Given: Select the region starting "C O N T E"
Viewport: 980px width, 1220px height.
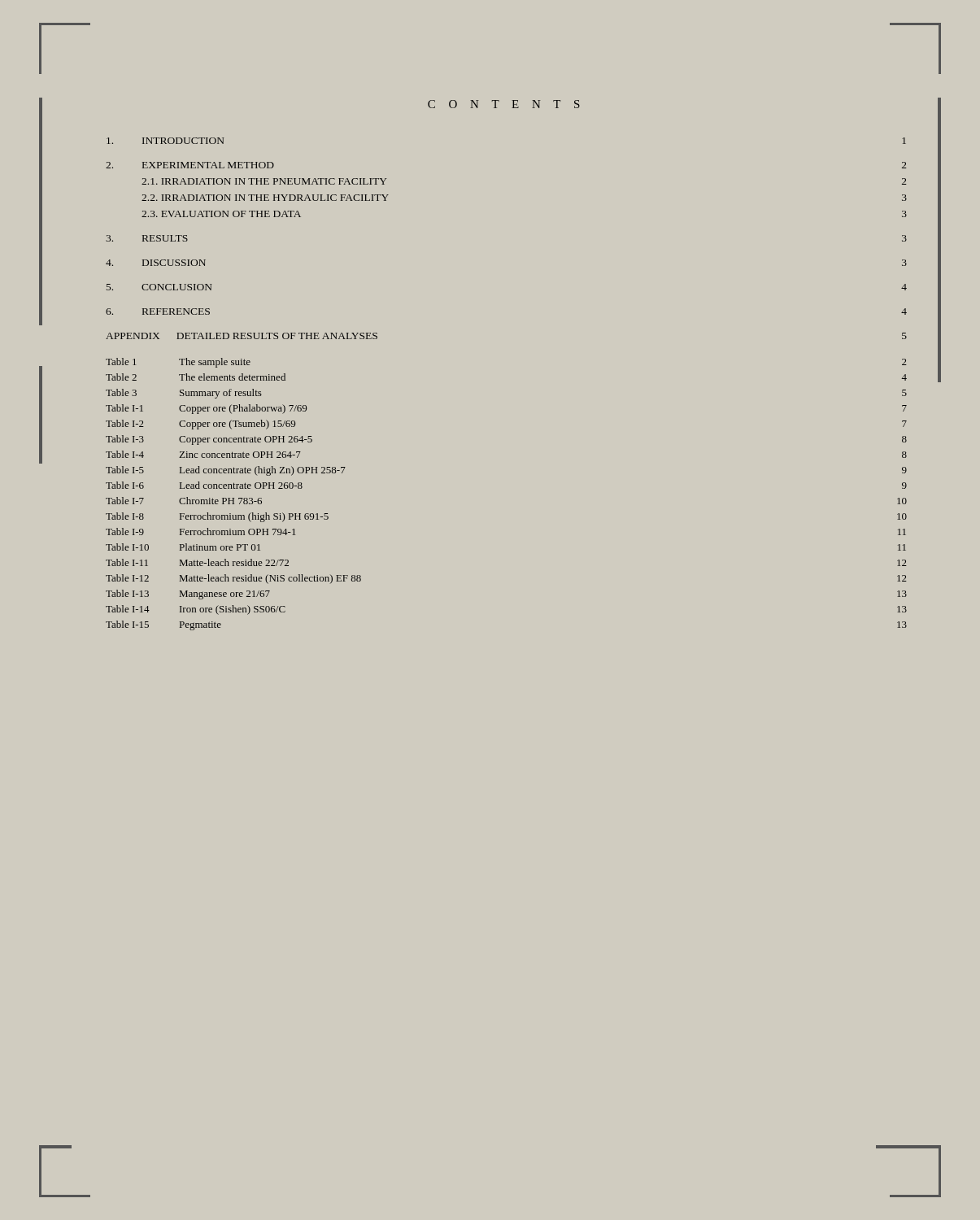Looking at the screenshot, I should [x=506, y=104].
